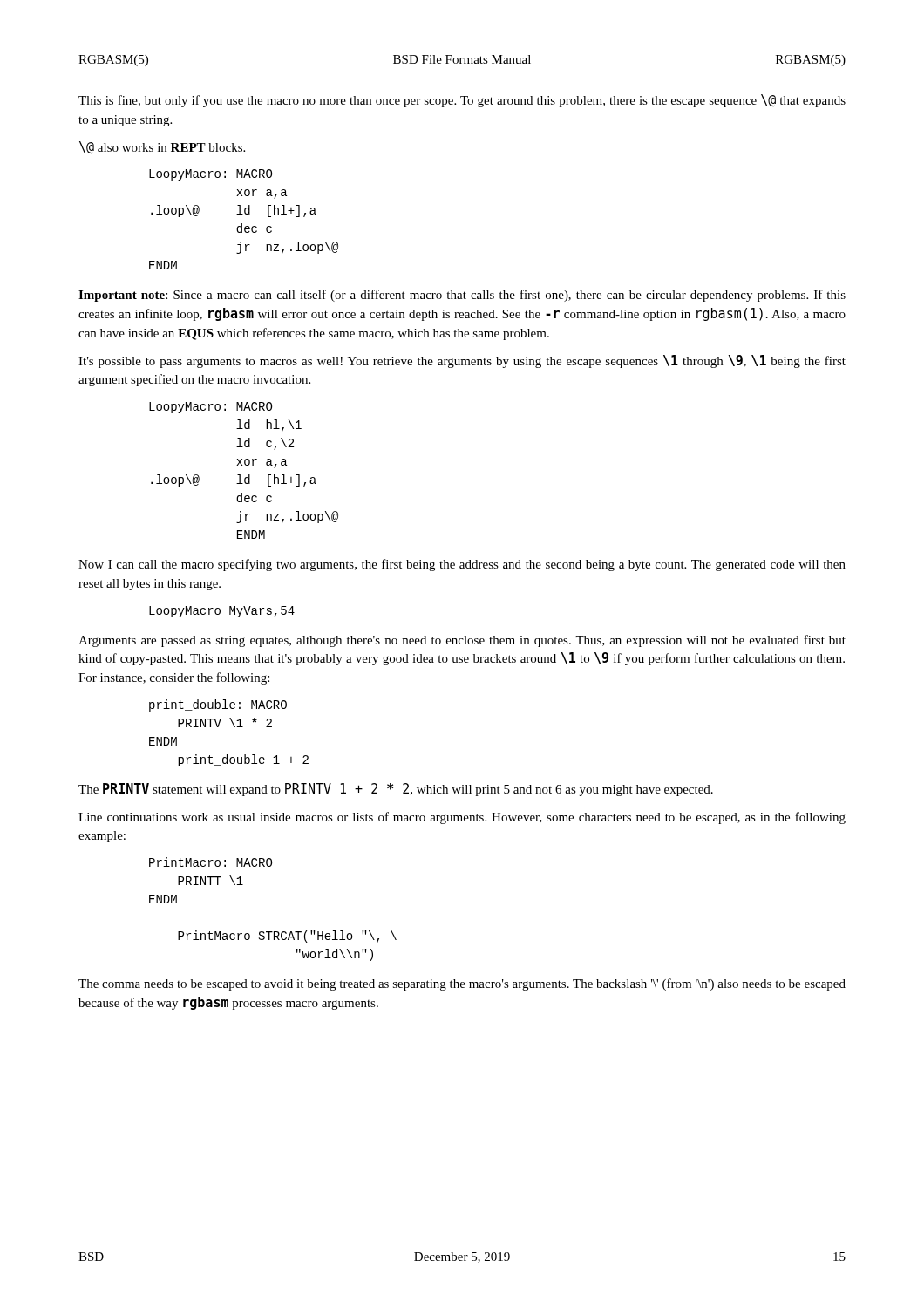Find the element starting "LoopyMacro: MACRO ld hl,\1 ld"
The height and width of the screenshot is (1308, 924).
tap(211, 408)
